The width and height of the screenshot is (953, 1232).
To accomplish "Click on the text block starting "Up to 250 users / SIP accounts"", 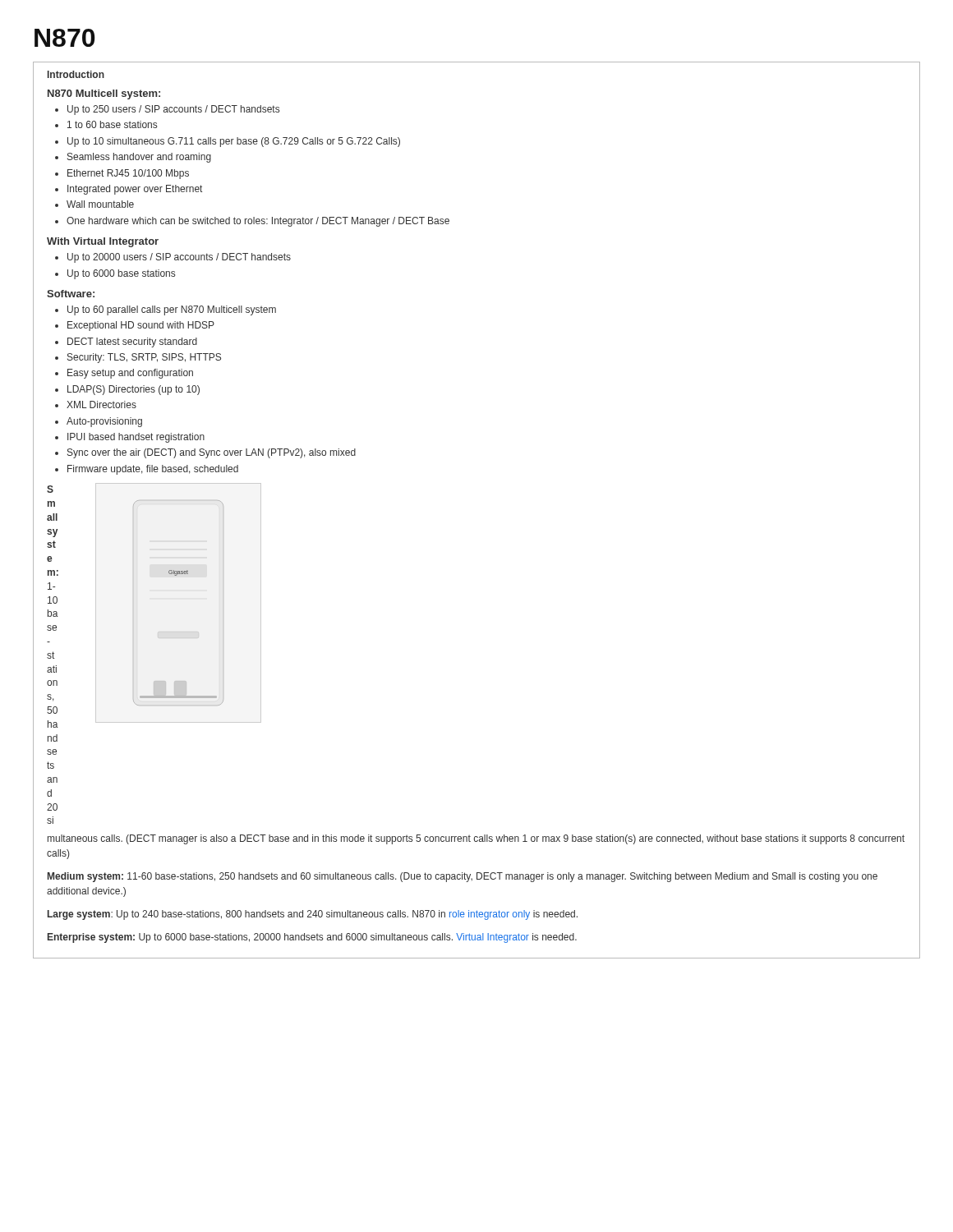I will point(173,109).
